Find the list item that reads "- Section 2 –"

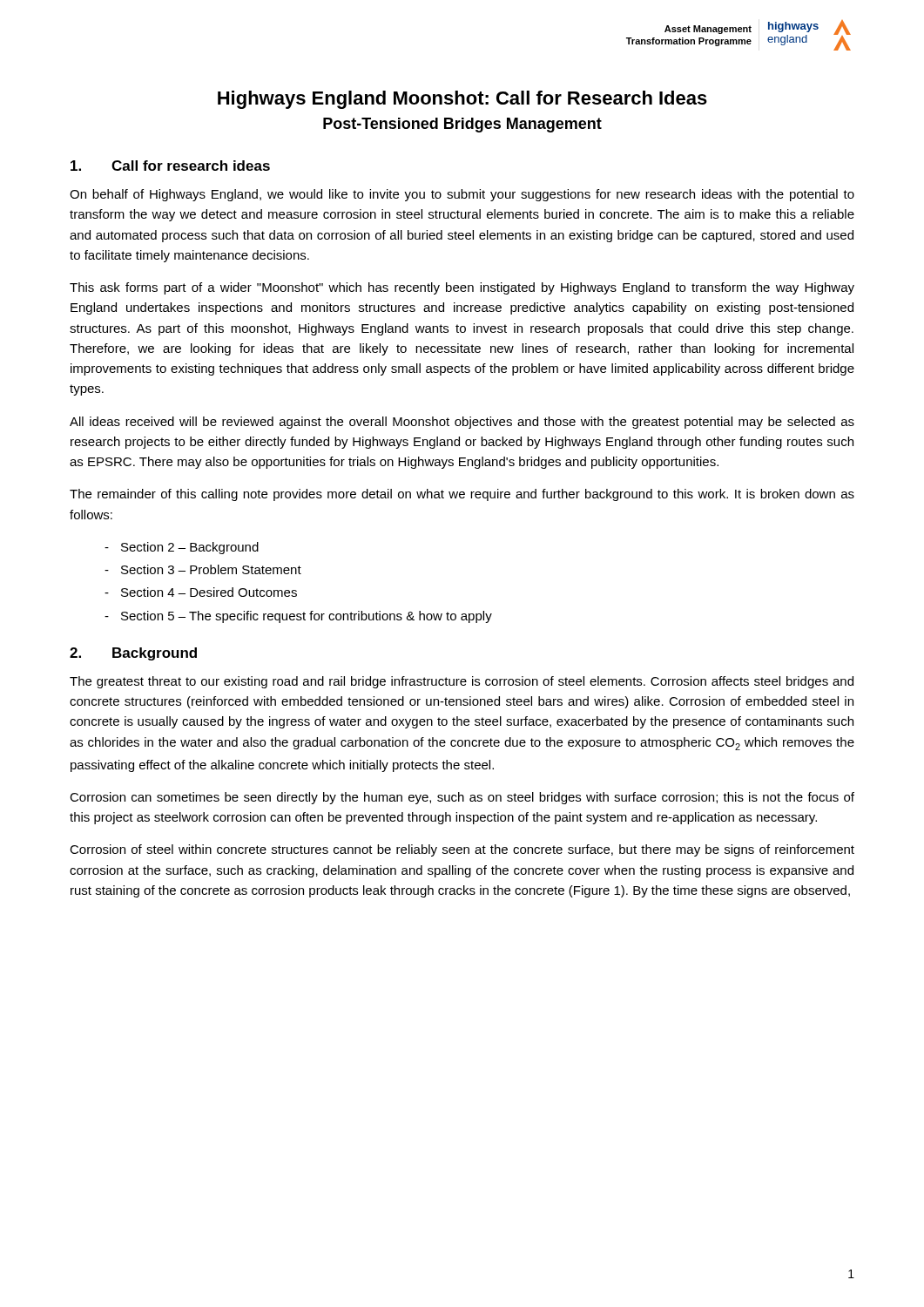tap(182, 548)
